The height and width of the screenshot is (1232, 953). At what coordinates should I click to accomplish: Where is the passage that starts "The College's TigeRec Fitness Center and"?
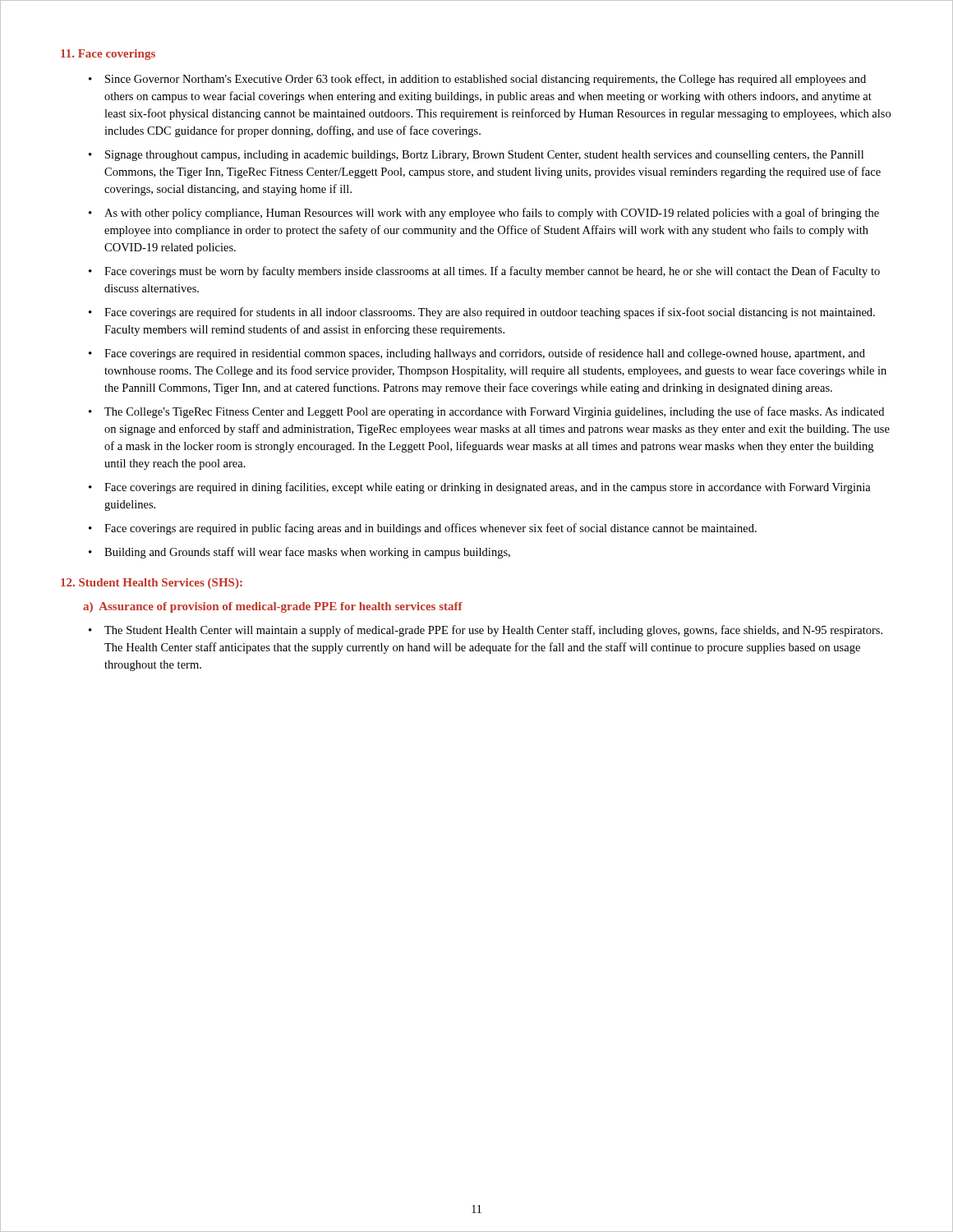coord(497,438)
